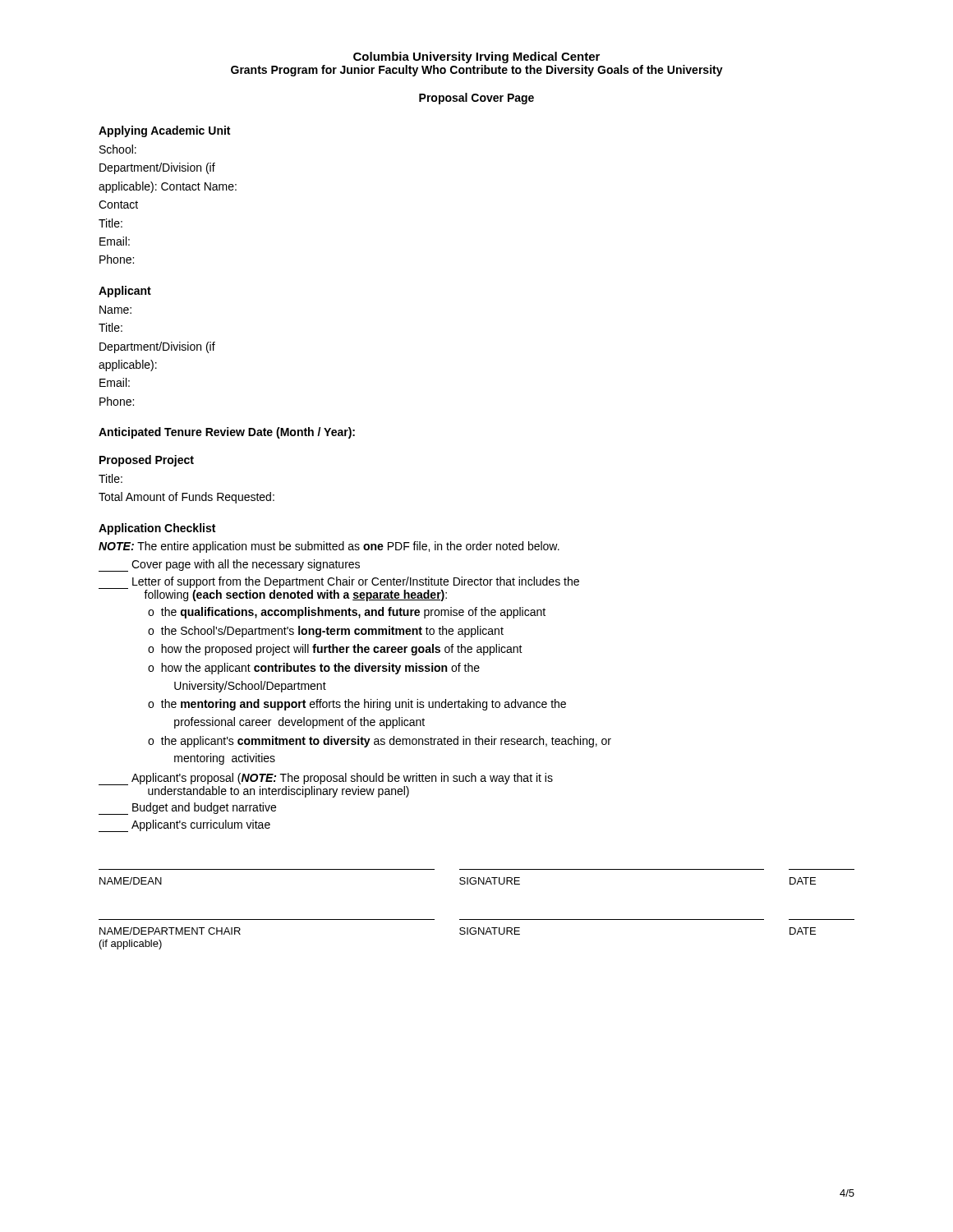Click on the region starting "Title: Total Amount of Funds Requested:"
Image resolution: width=953 pixels, height=1232 pixels.
187,488
